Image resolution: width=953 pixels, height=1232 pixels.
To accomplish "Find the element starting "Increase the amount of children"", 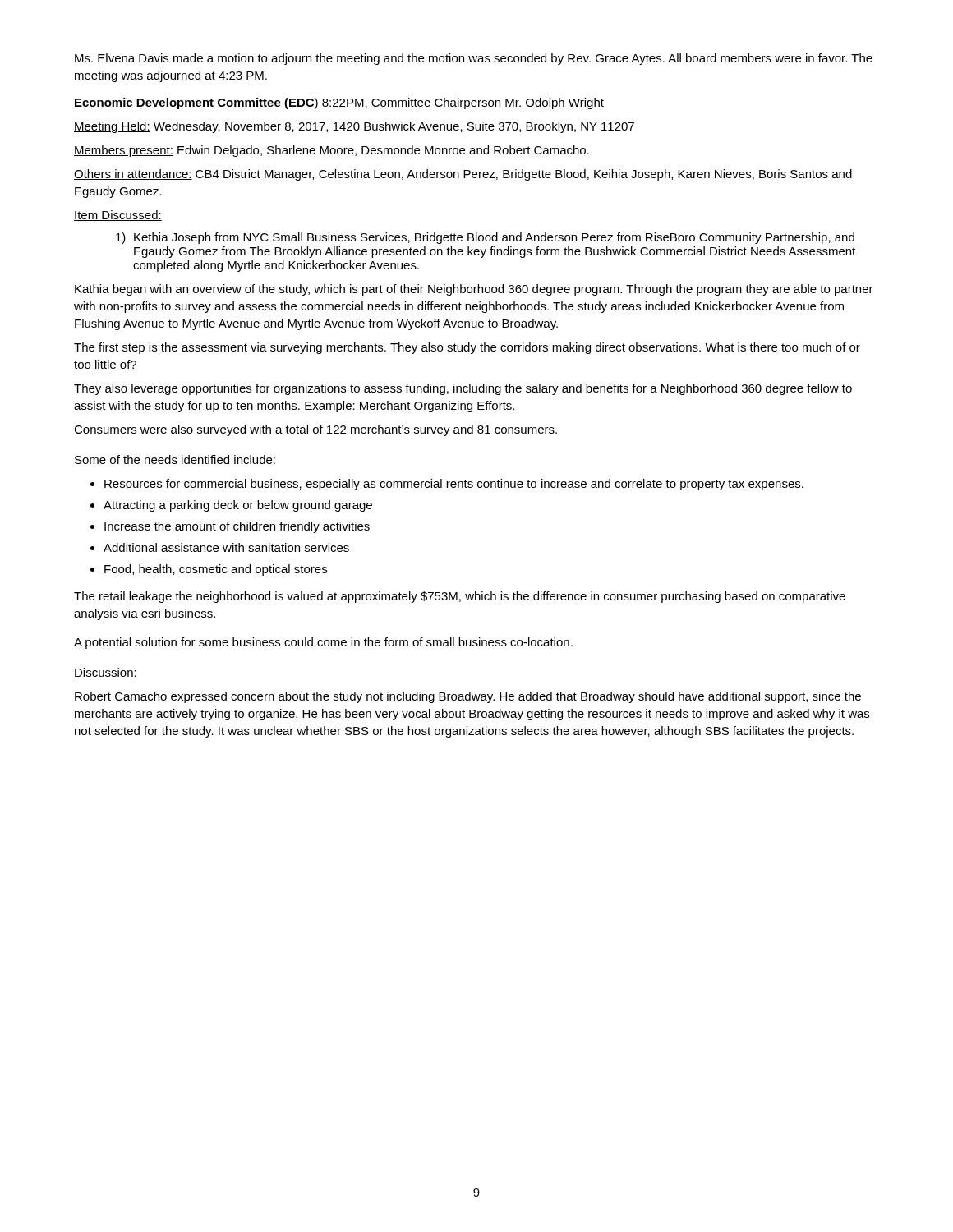I will (x=237, y=526).
